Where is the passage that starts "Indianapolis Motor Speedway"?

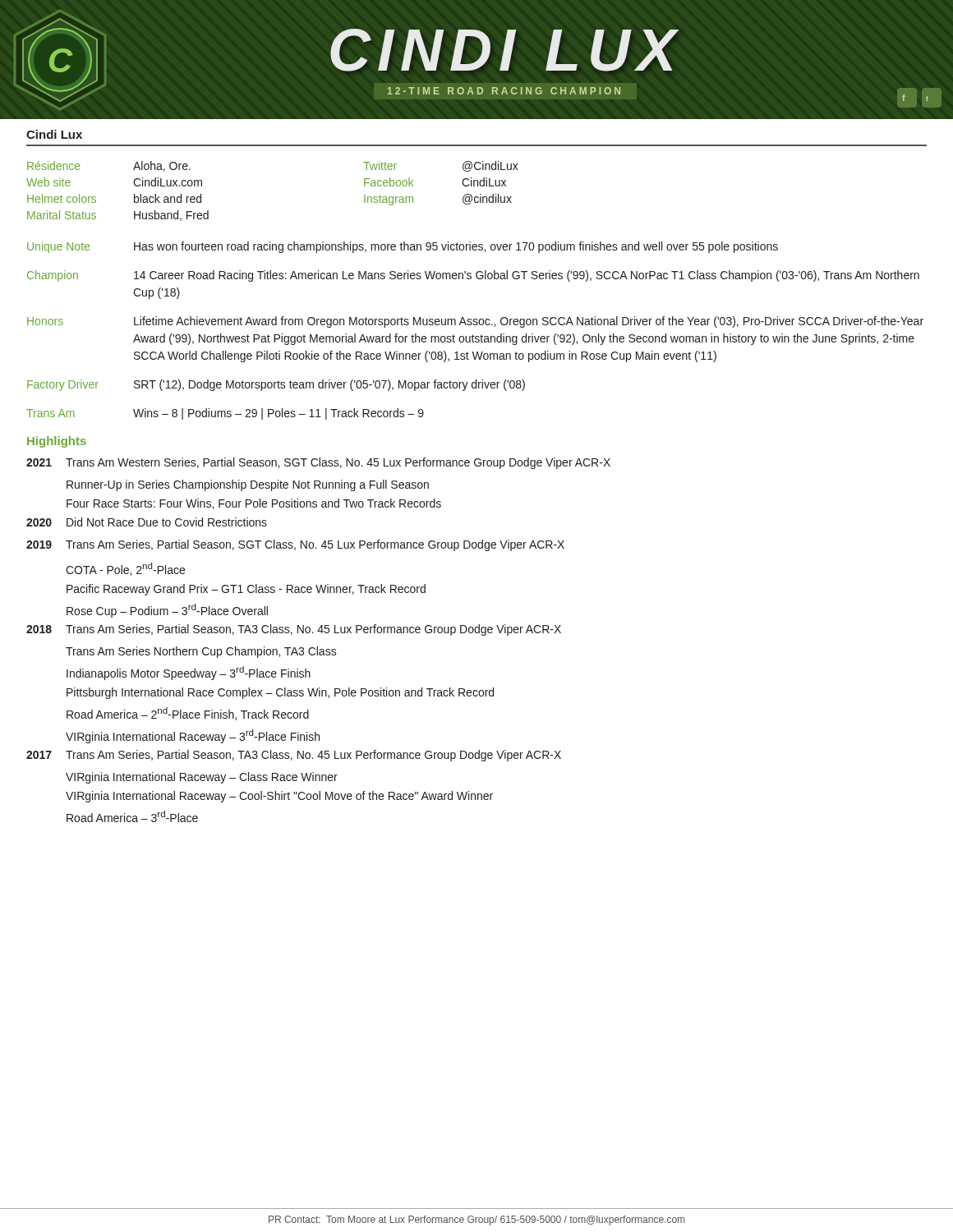click(x=188, y=672)
